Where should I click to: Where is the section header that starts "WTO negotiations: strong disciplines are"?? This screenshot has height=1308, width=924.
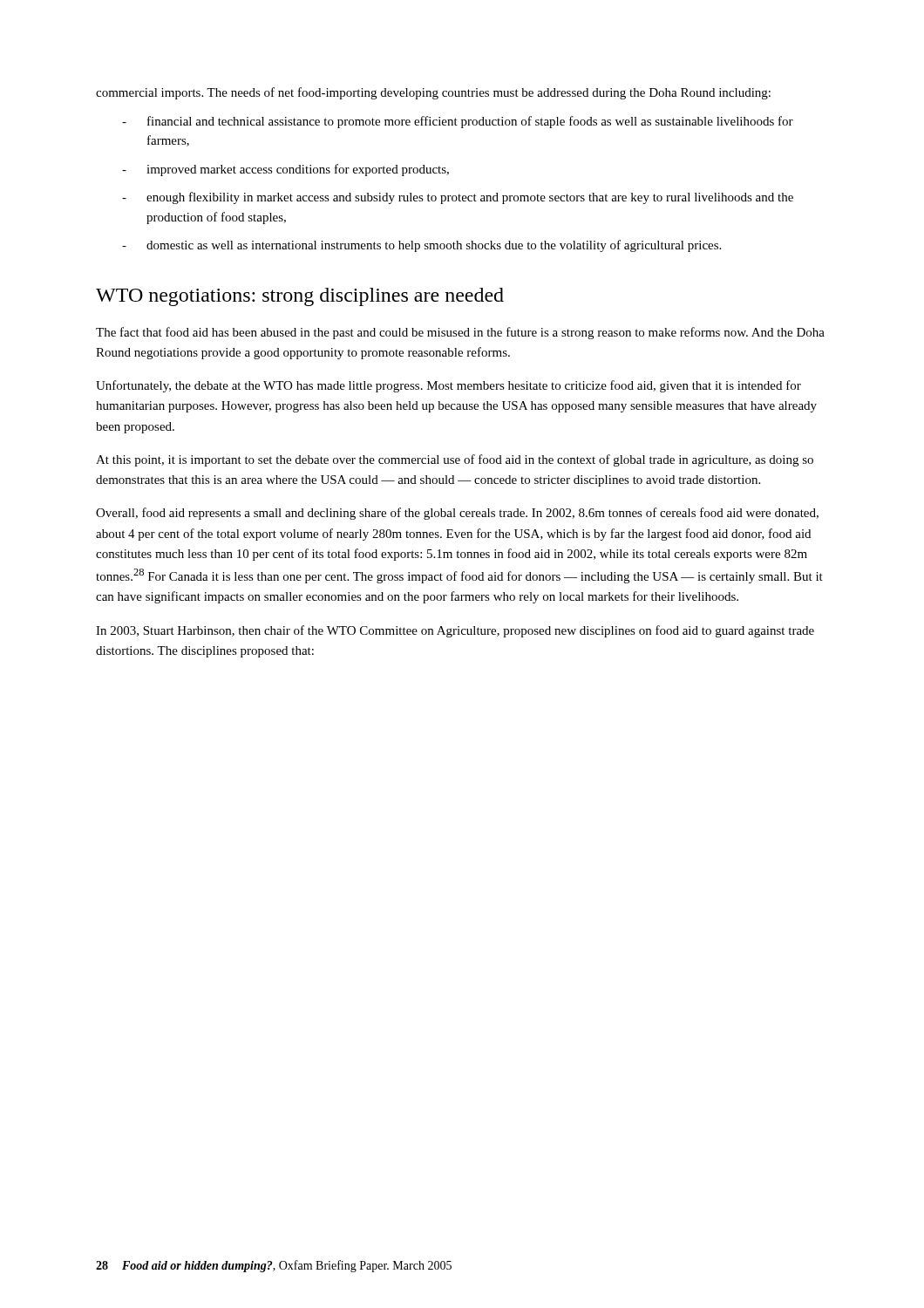point(462,295)
